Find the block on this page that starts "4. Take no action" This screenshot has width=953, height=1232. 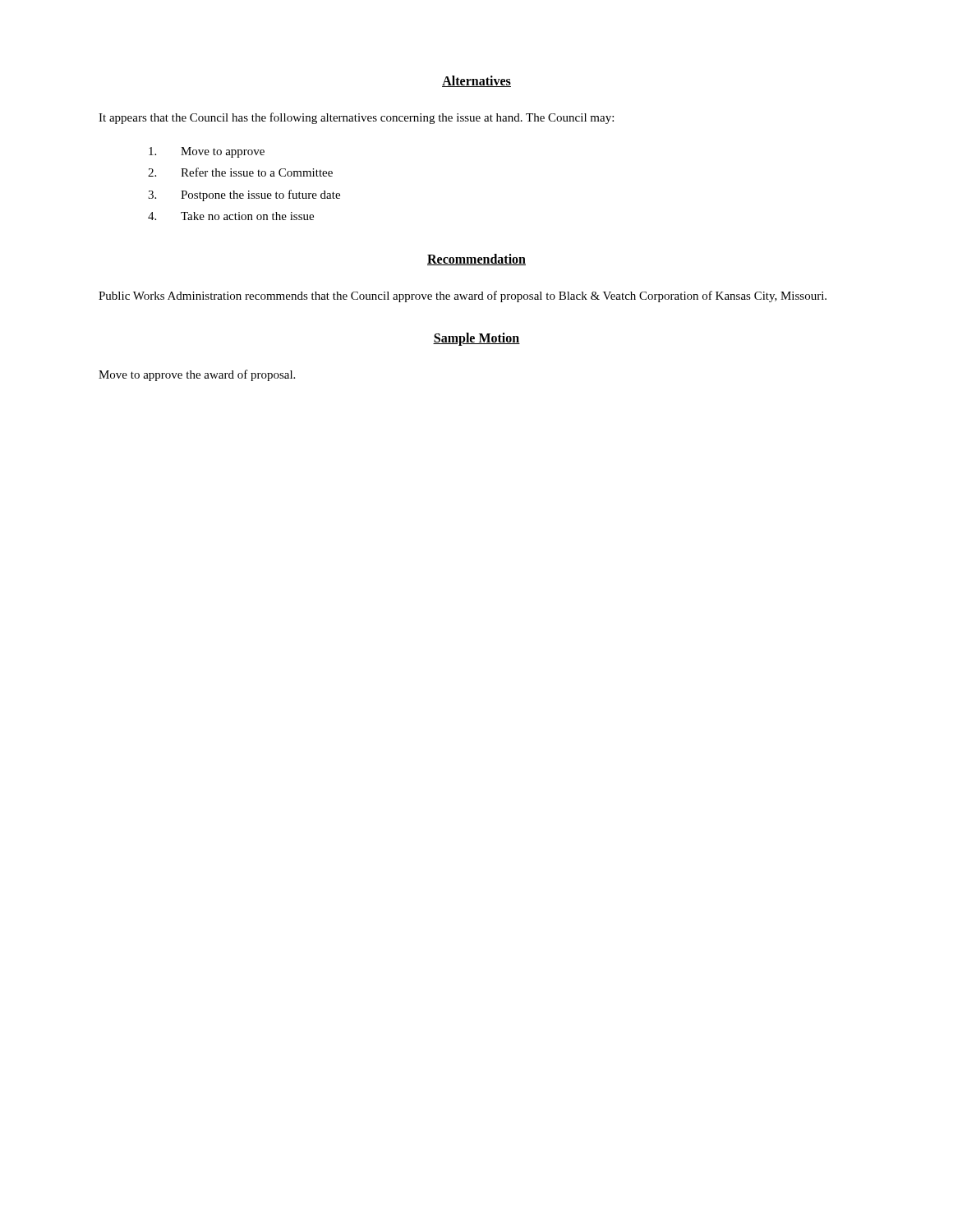pos(231,216)
